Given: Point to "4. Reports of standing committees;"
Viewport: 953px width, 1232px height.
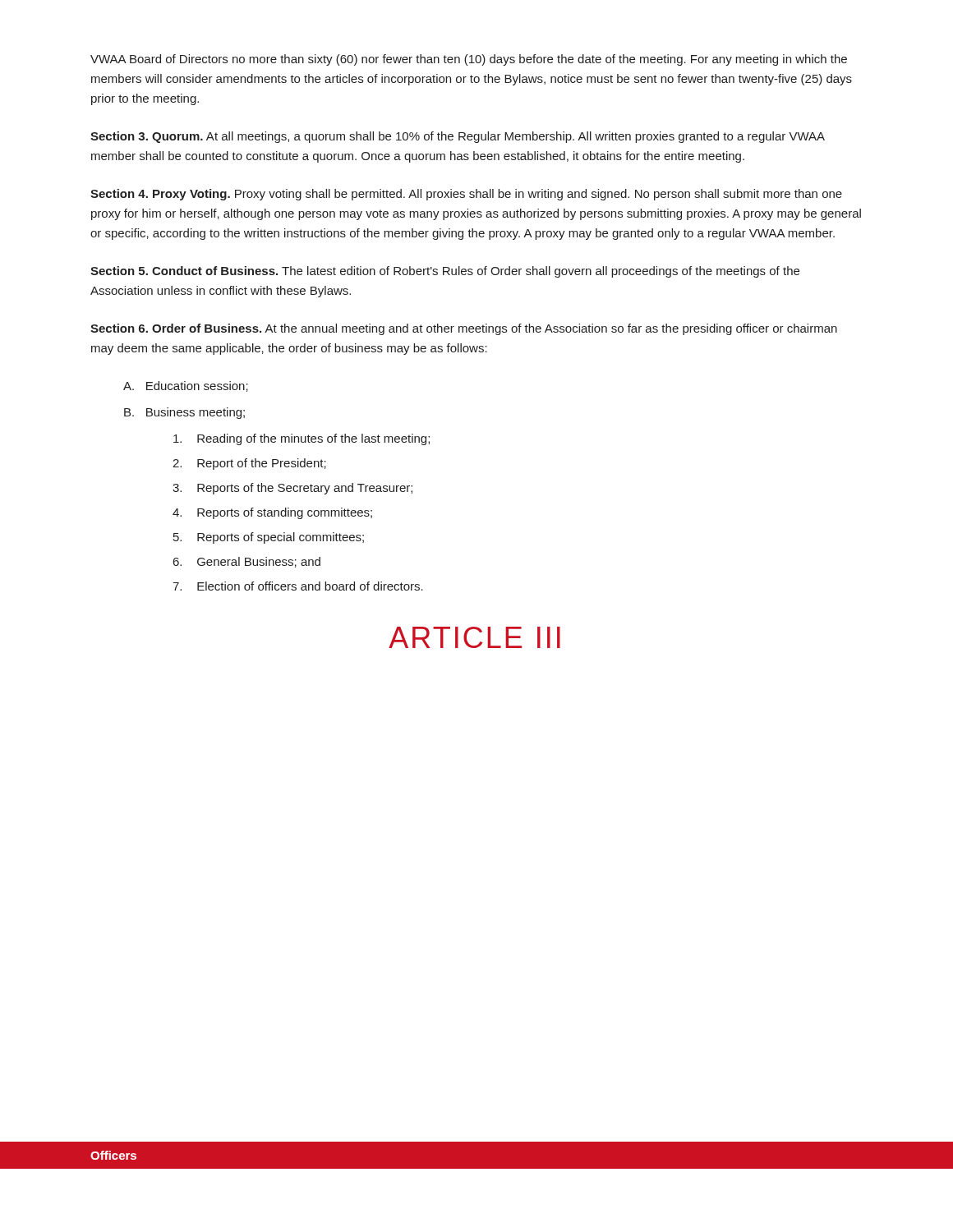Looking at the screenshot, I should (273, 512).
